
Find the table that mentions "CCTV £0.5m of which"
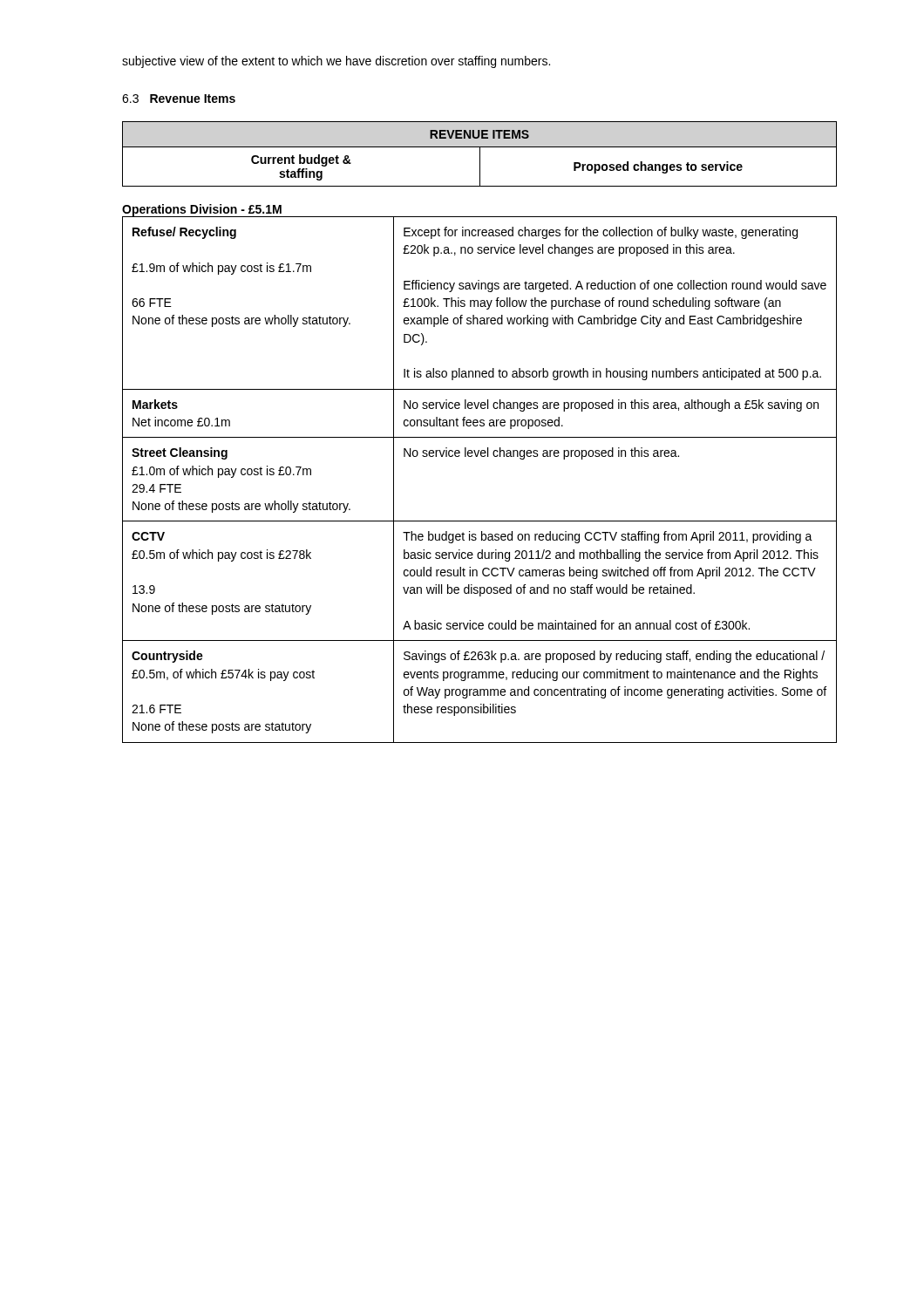pos(479,479)
